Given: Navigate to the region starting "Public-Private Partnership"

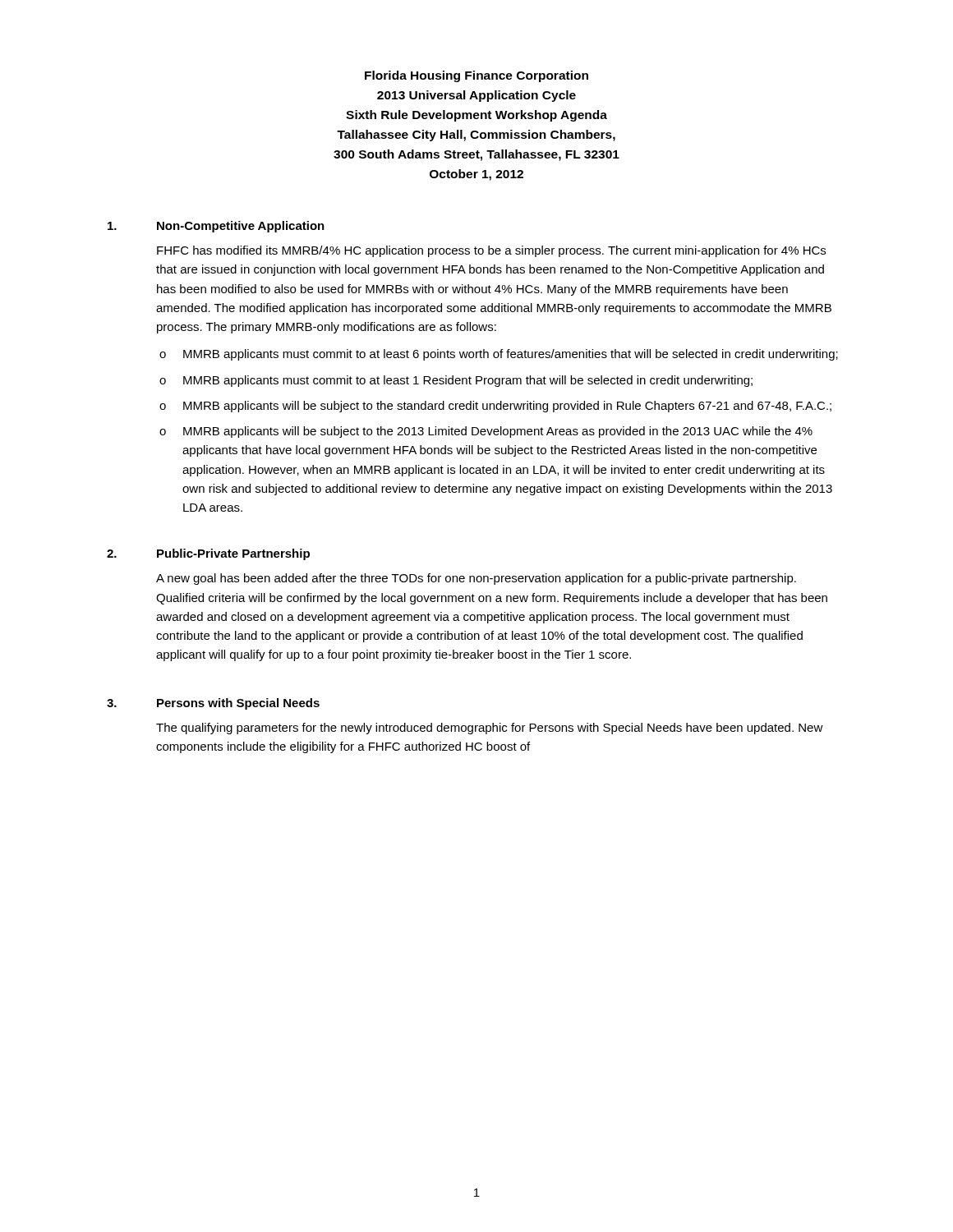Looking at the screenshot, I should point(233,553).
